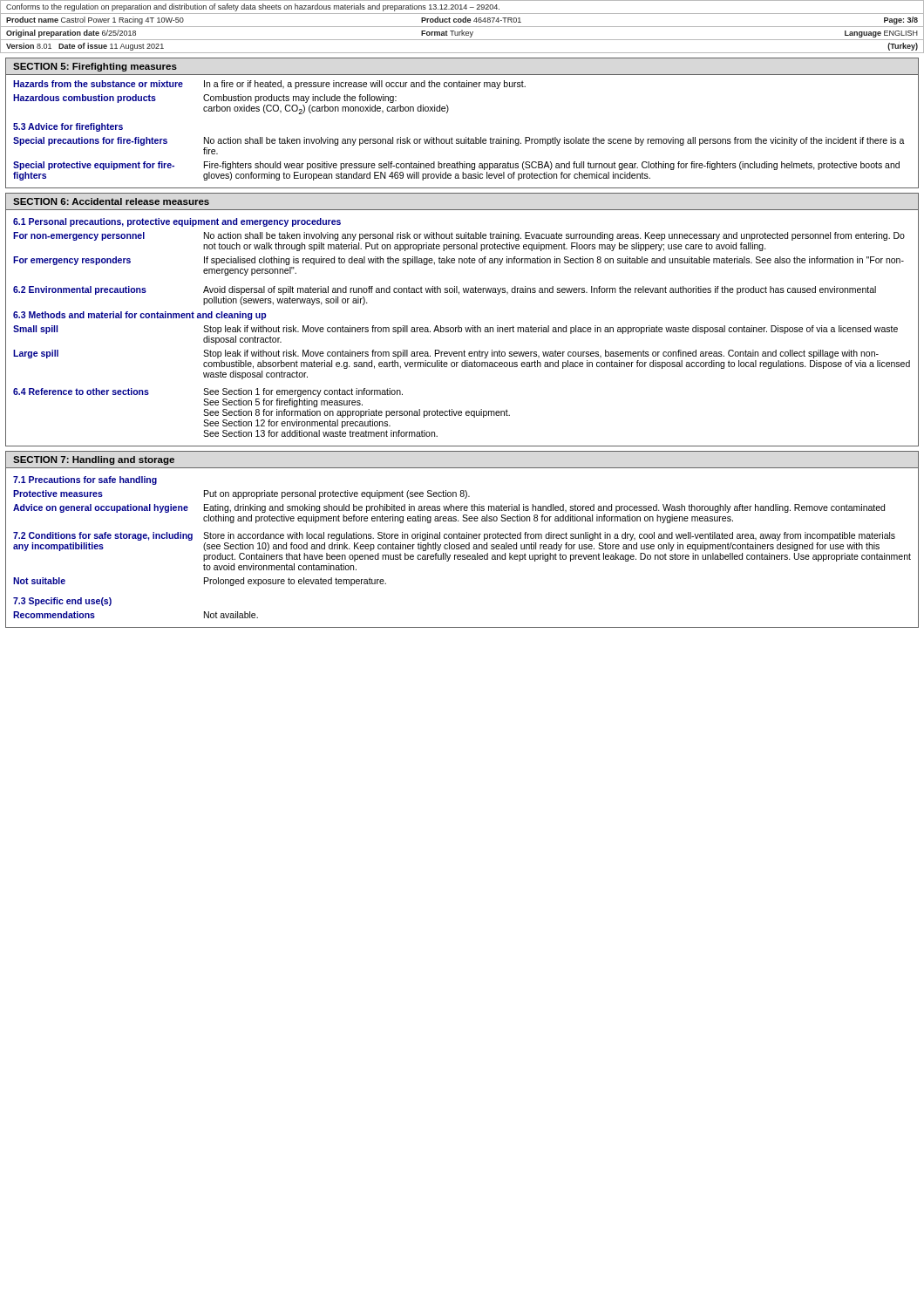The image size is (924, 1308).
Task: Point to the block starting "7.1 Precautions for safe handling"
Action: click(x=85, y=480)
